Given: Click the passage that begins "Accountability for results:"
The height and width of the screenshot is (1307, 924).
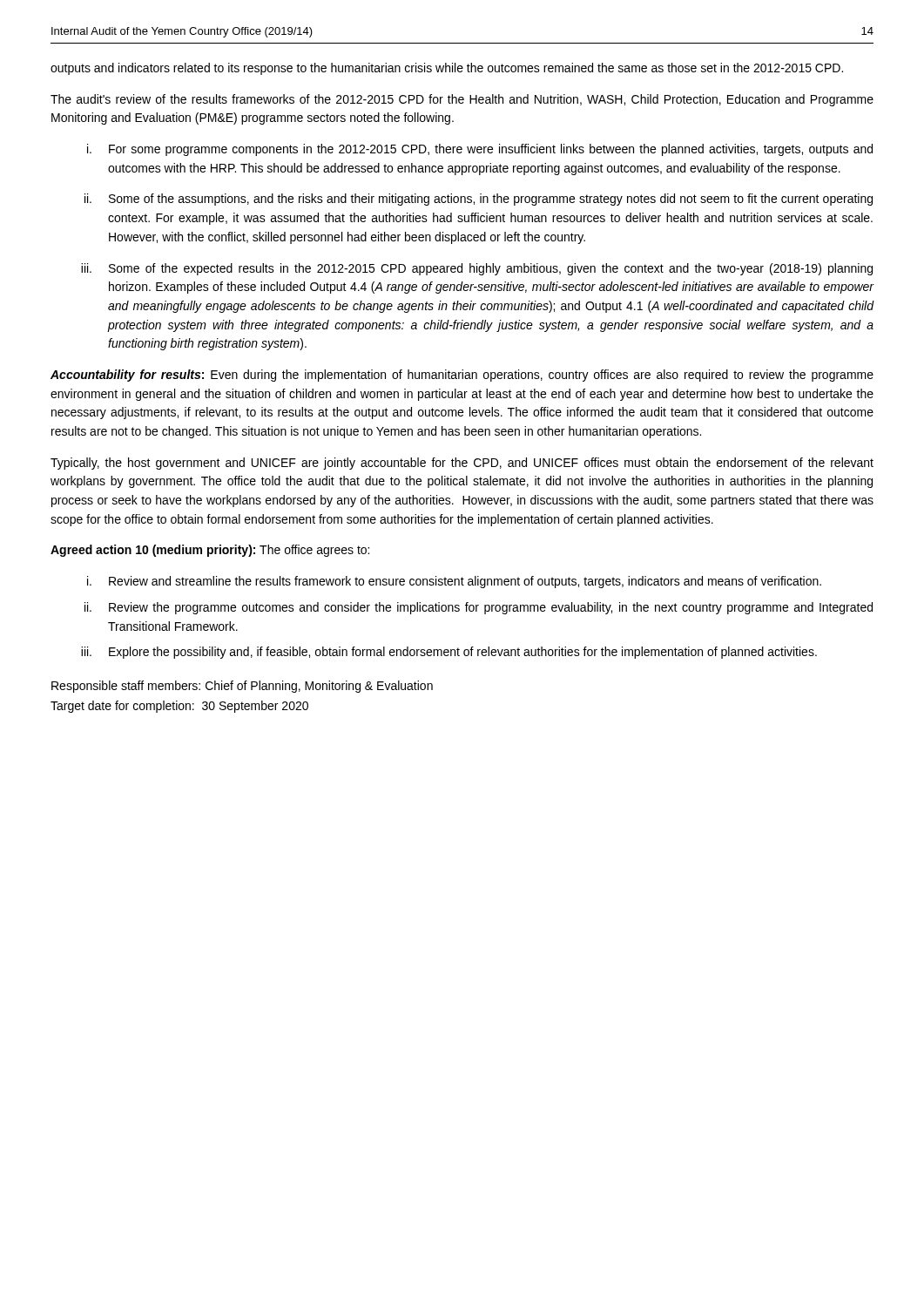Looking at the screenshot, I should tap(462, 403).
